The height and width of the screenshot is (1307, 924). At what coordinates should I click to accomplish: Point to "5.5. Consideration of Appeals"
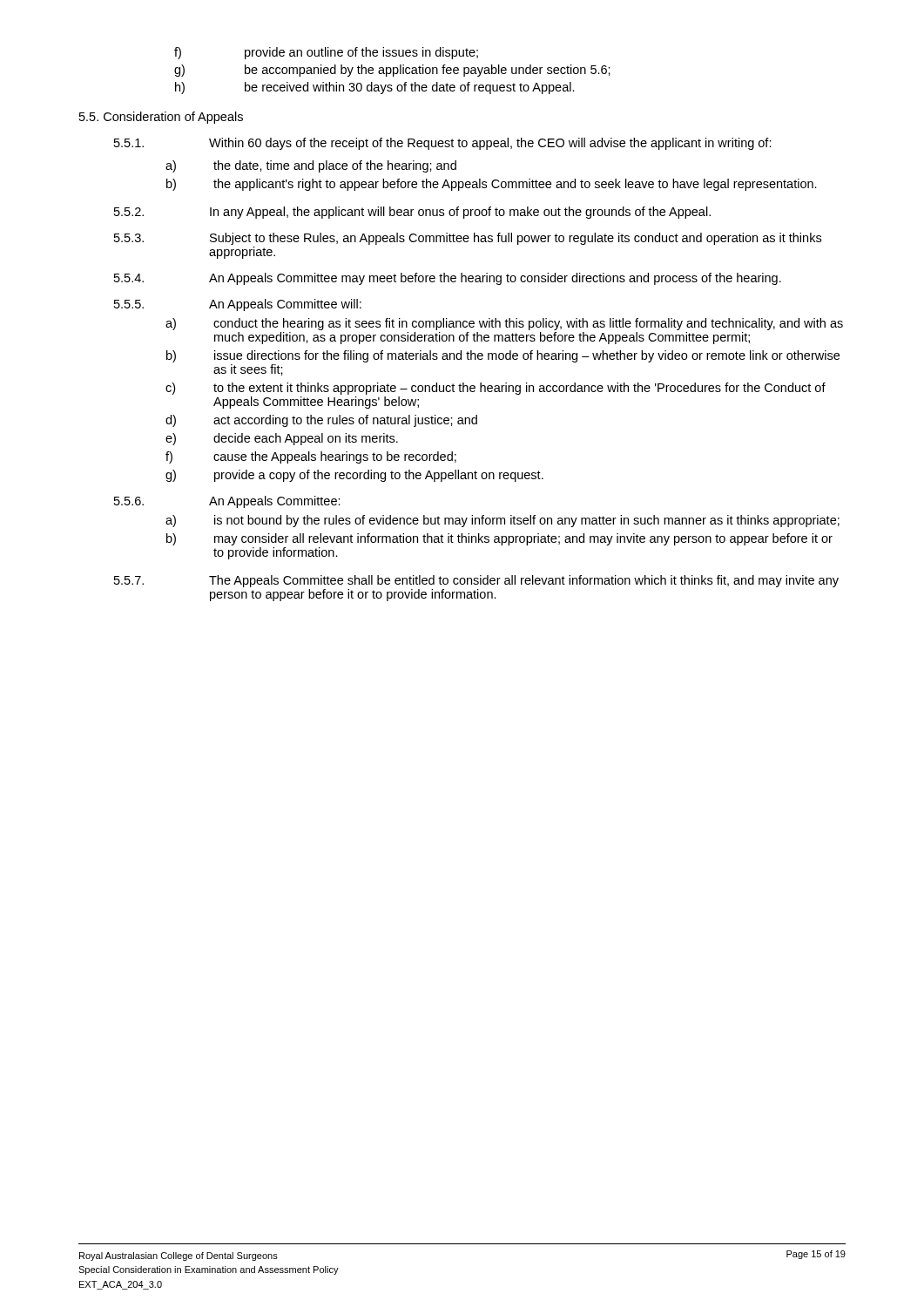coord(161,117)
